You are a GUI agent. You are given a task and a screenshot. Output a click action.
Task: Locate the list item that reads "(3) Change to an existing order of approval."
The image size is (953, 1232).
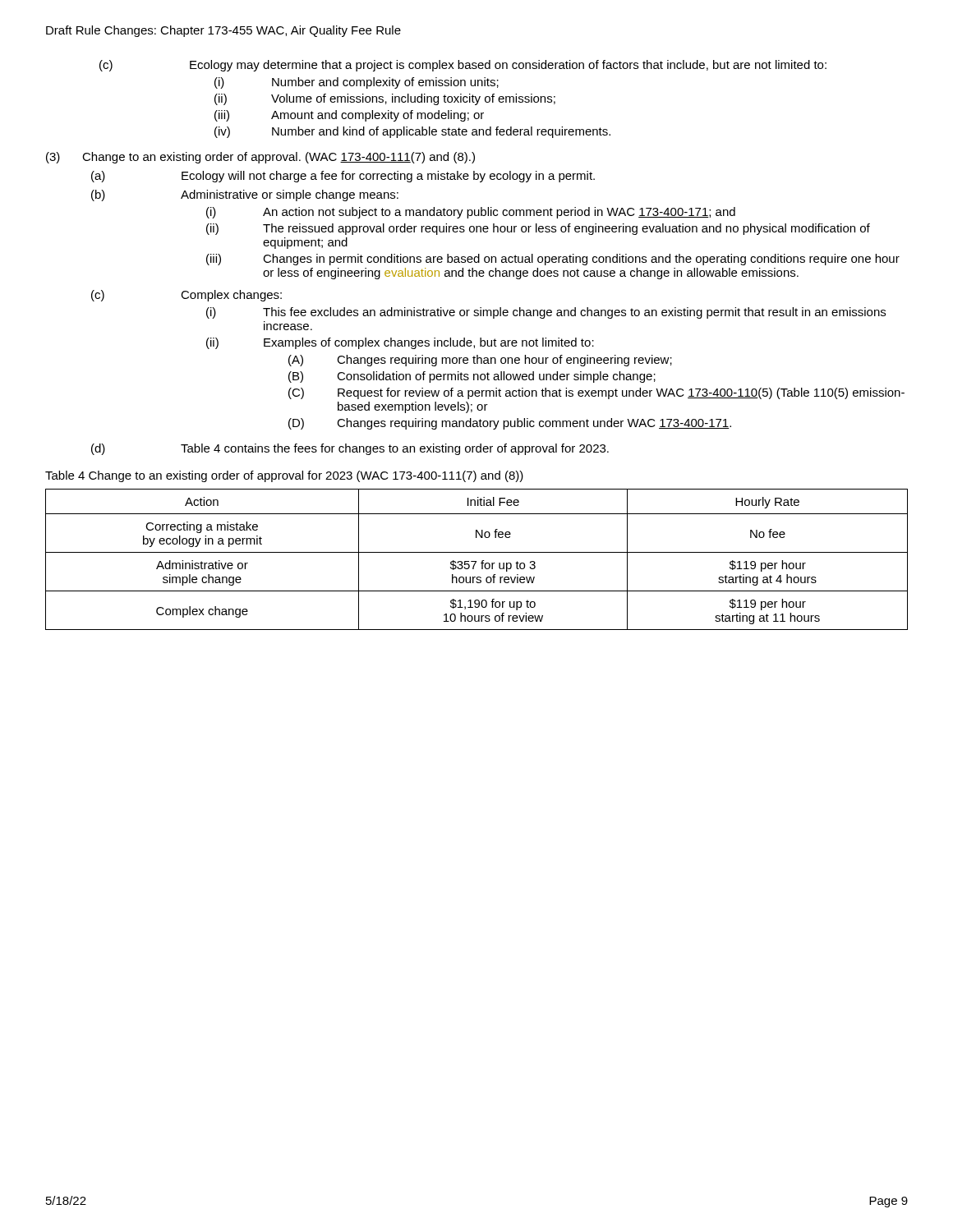point(476,156)
